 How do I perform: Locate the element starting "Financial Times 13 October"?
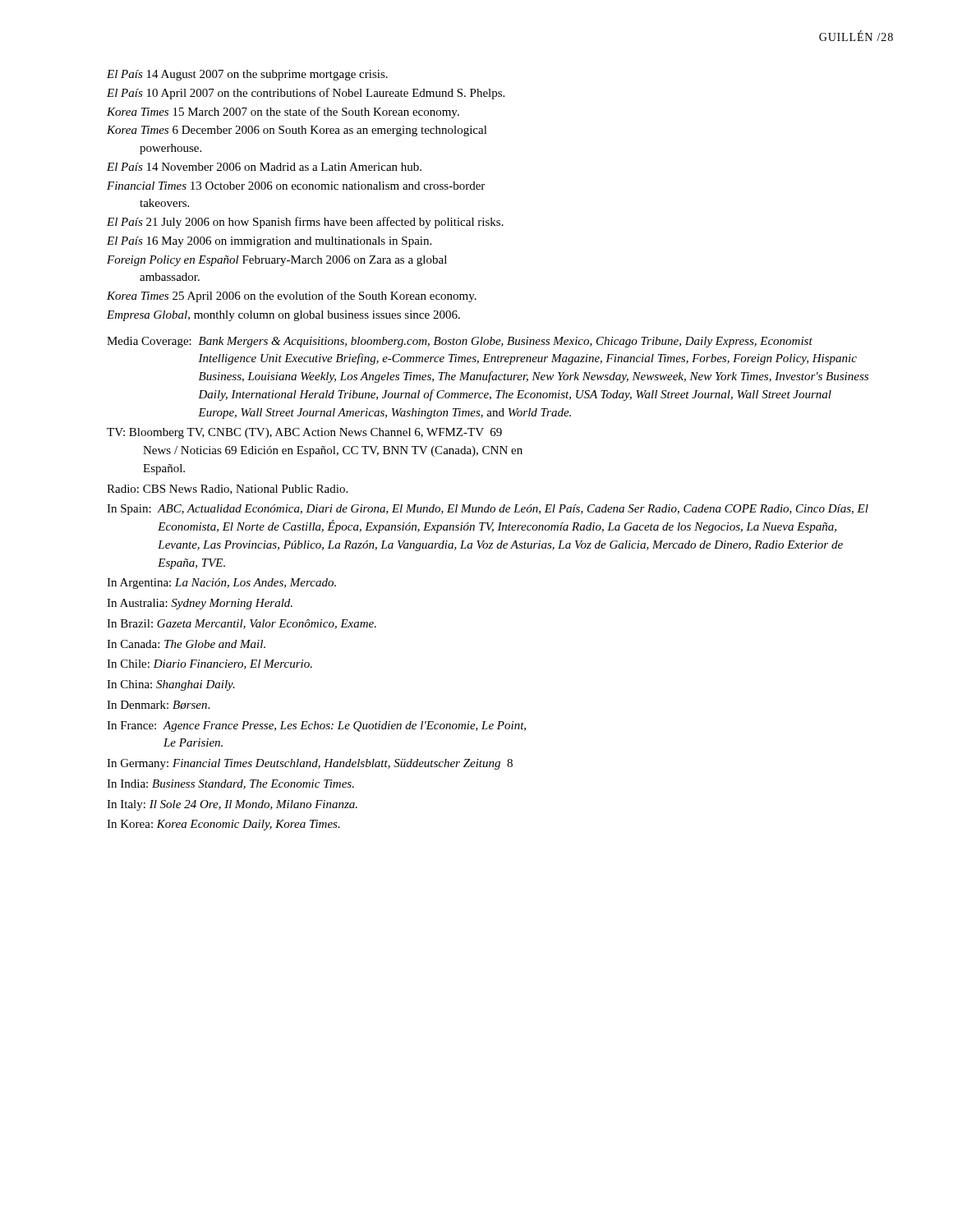pos(296,196)
